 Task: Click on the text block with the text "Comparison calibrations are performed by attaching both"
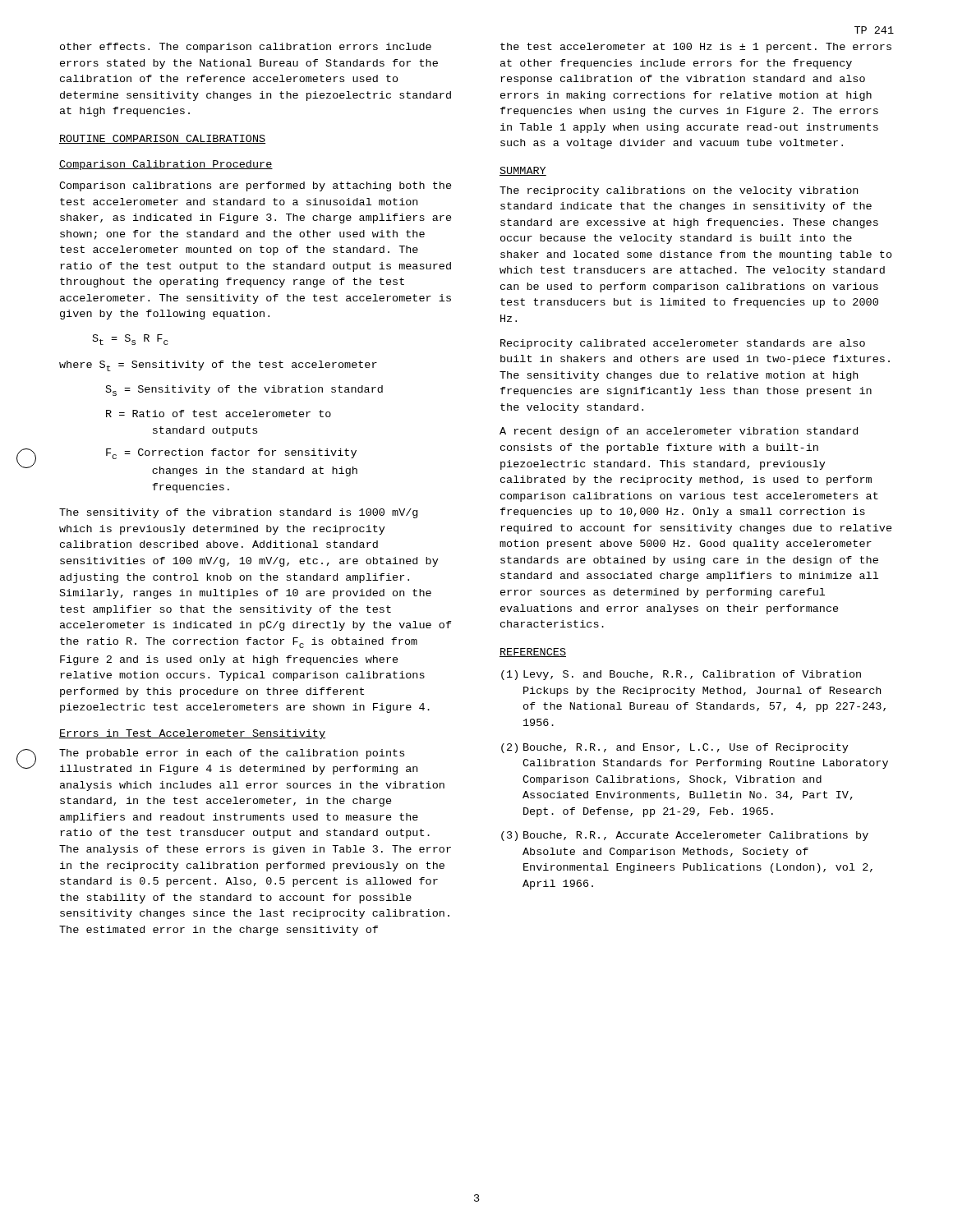256,250
